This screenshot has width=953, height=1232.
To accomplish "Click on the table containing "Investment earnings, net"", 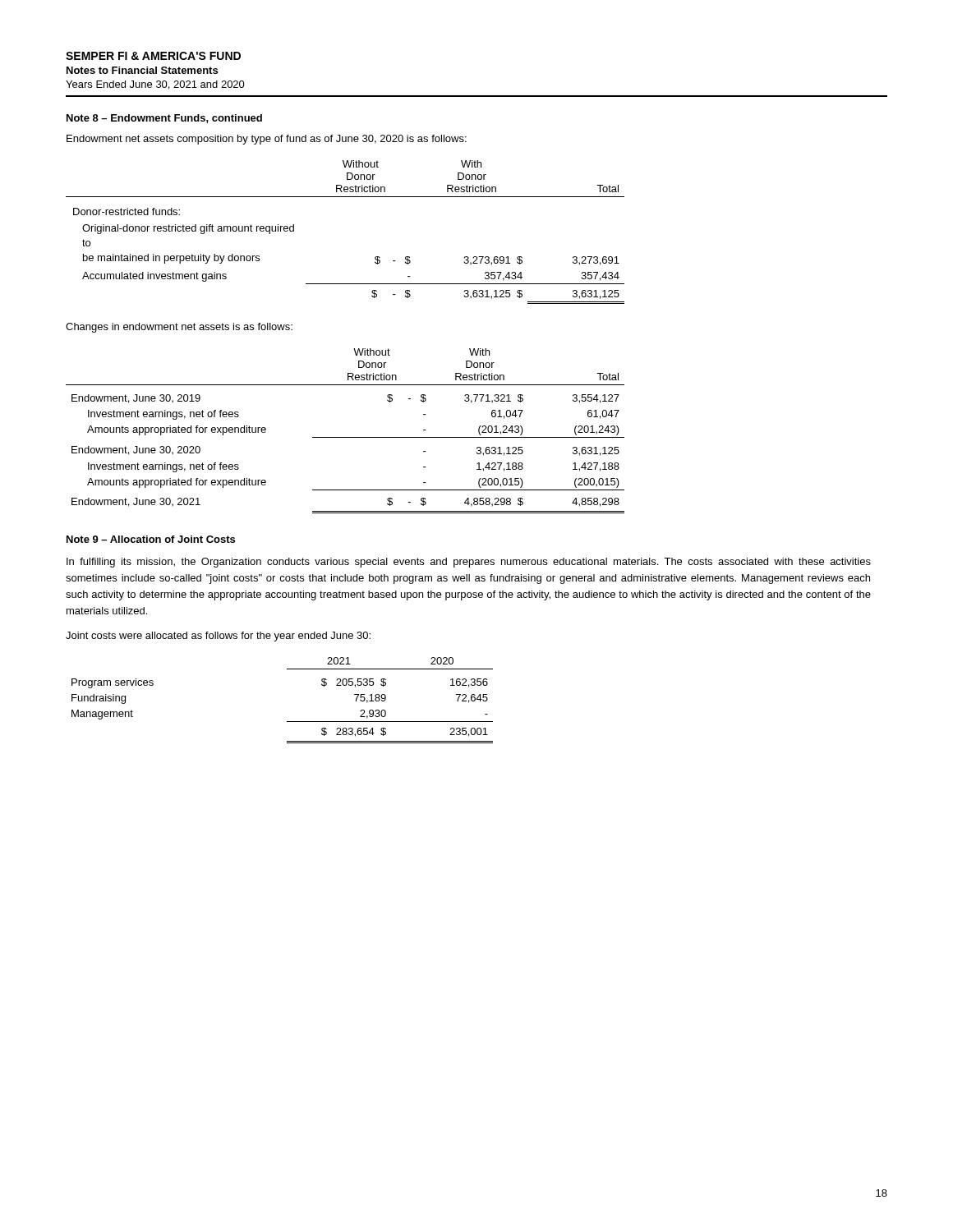I will 476,428.
